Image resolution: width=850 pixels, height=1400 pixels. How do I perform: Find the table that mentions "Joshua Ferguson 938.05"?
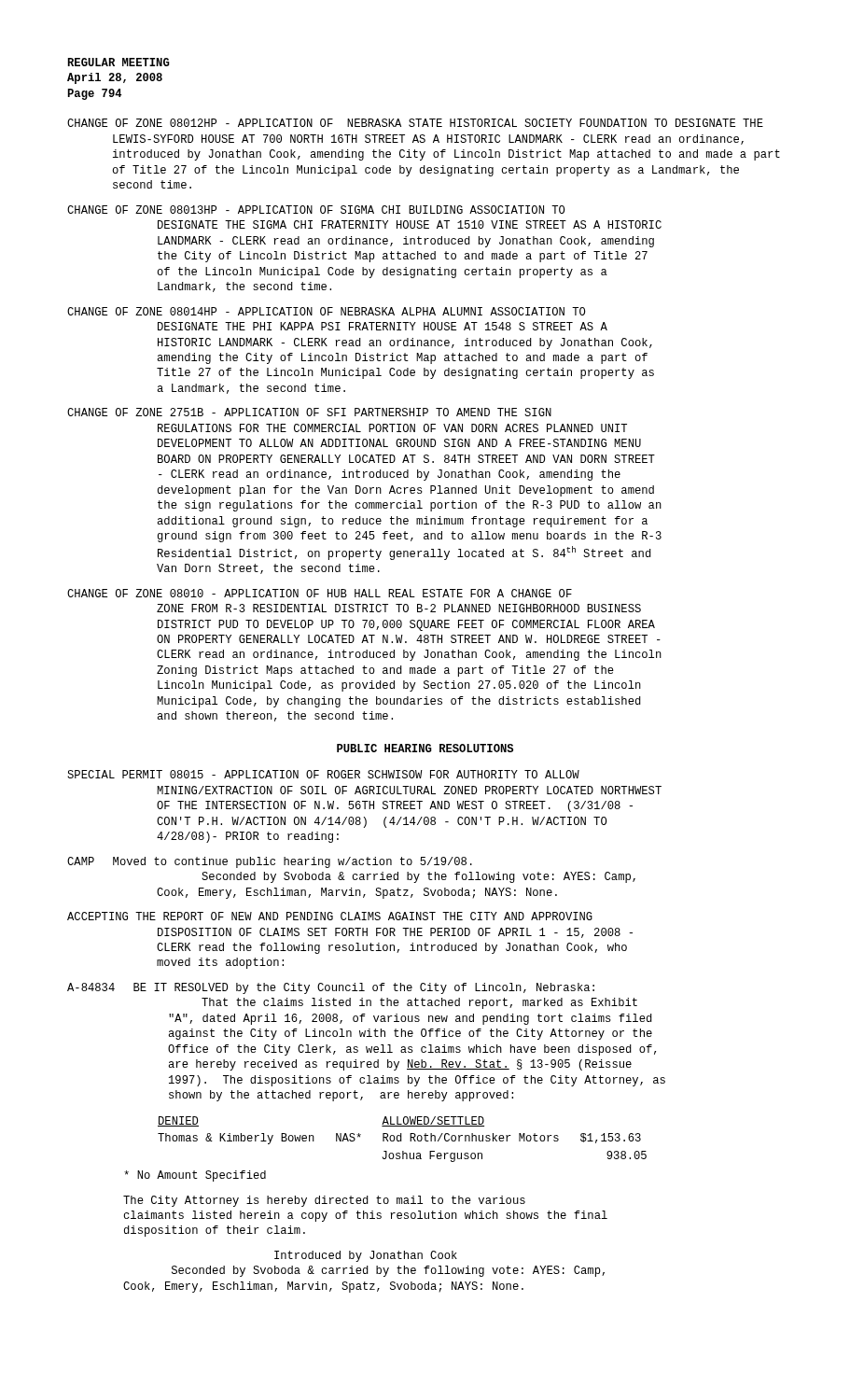coord(470,1139)
